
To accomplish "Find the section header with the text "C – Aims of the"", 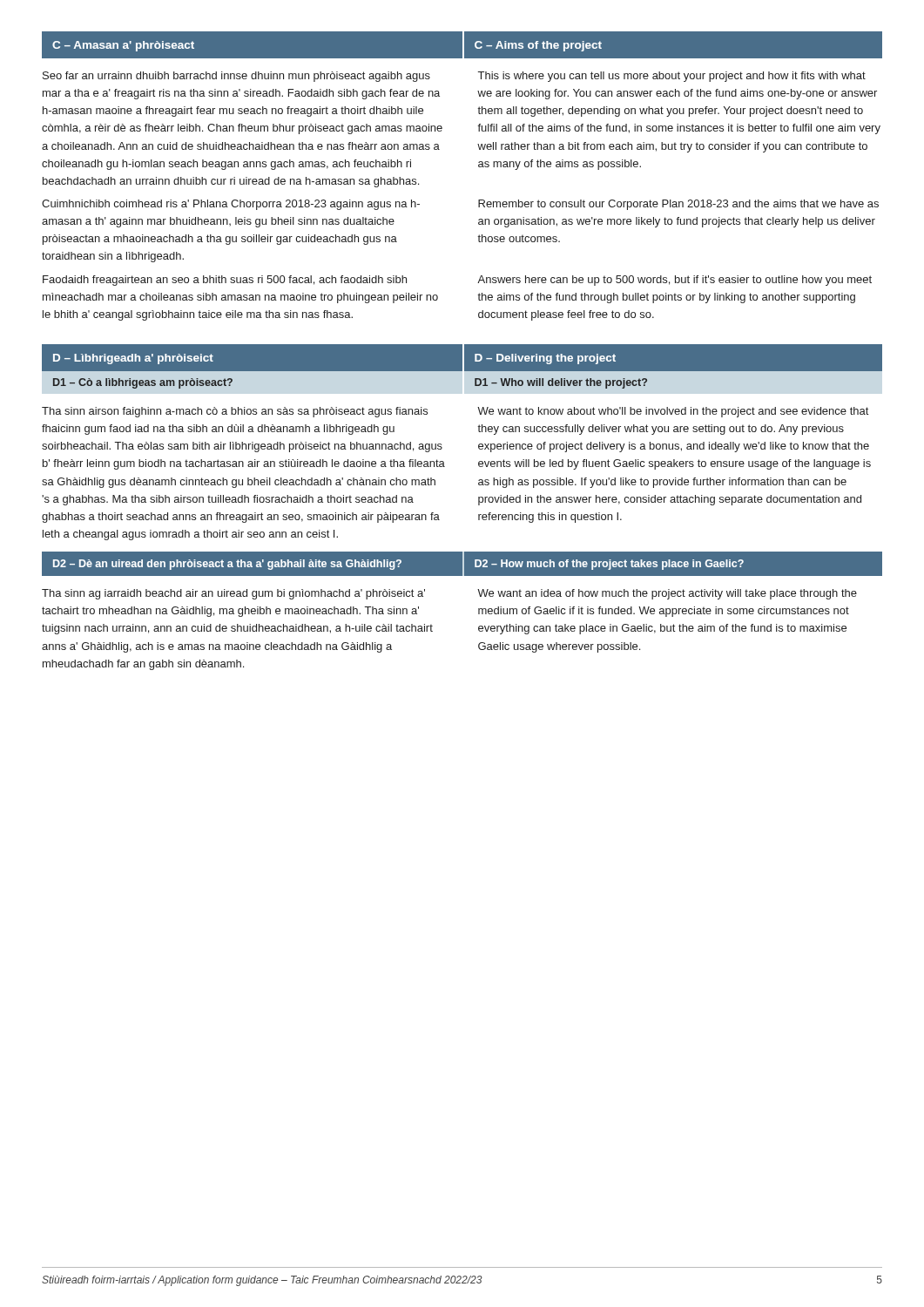I will (538, 45).
